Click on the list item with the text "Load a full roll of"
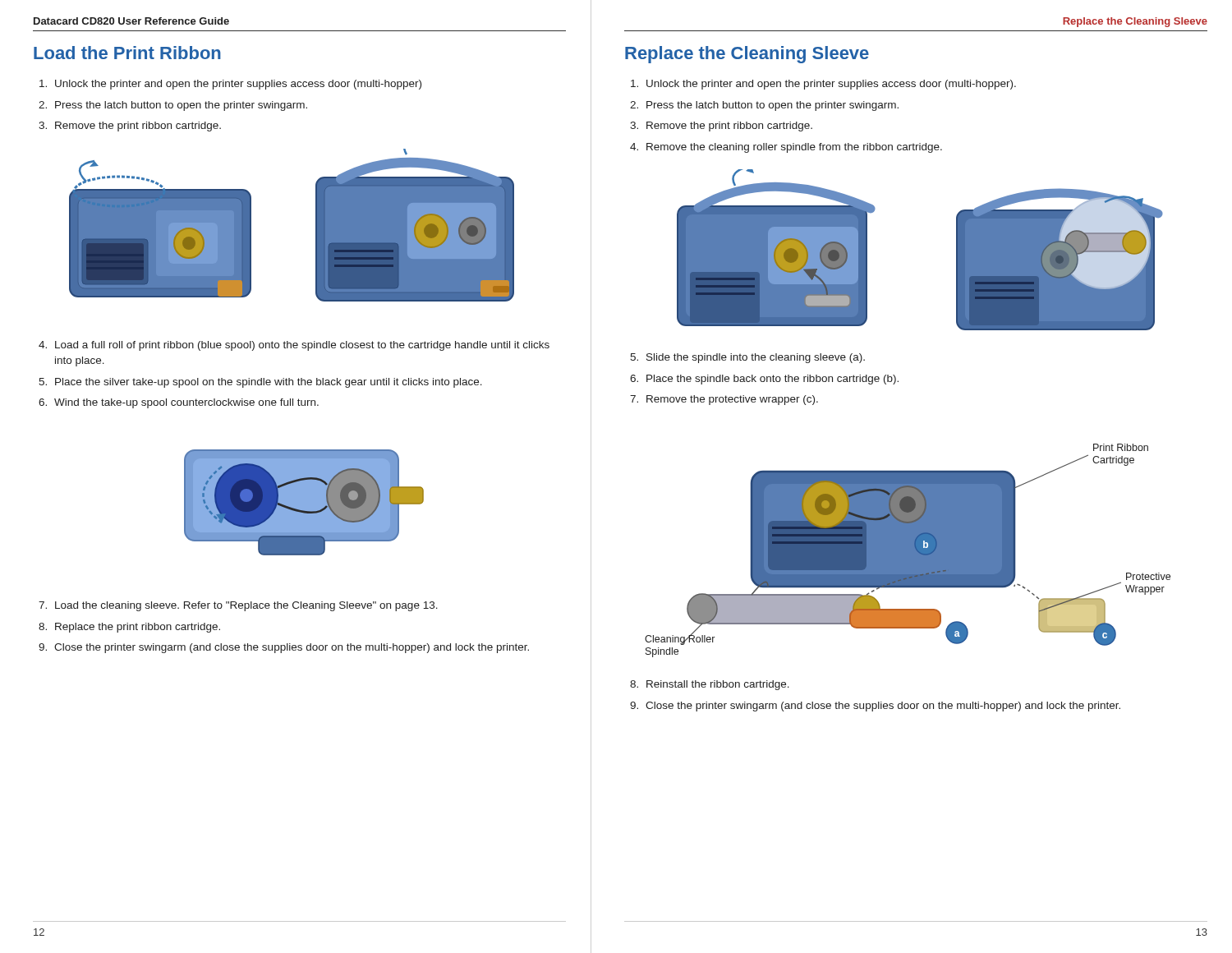 point(308,353)
